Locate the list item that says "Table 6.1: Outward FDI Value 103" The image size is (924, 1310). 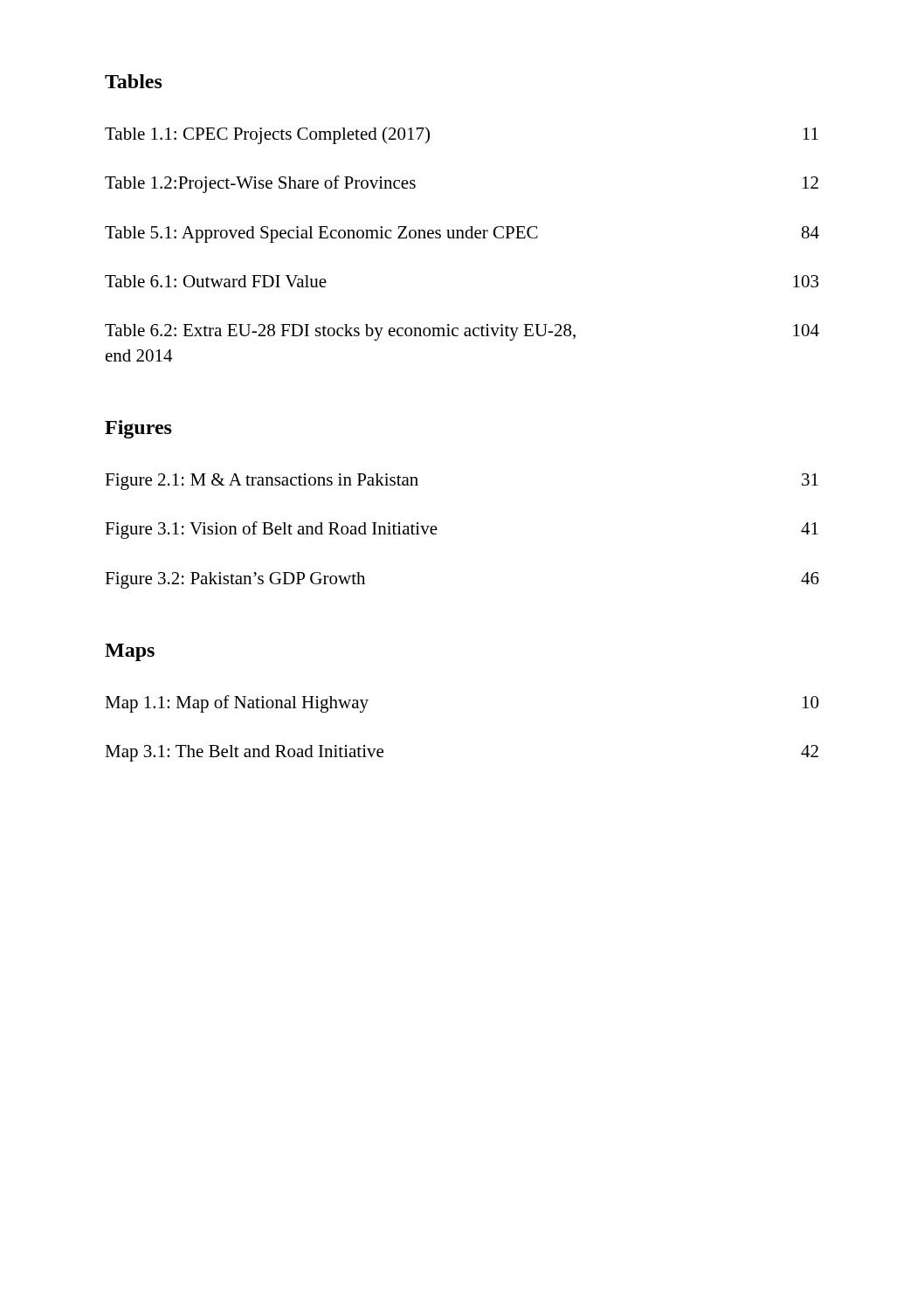225,281
